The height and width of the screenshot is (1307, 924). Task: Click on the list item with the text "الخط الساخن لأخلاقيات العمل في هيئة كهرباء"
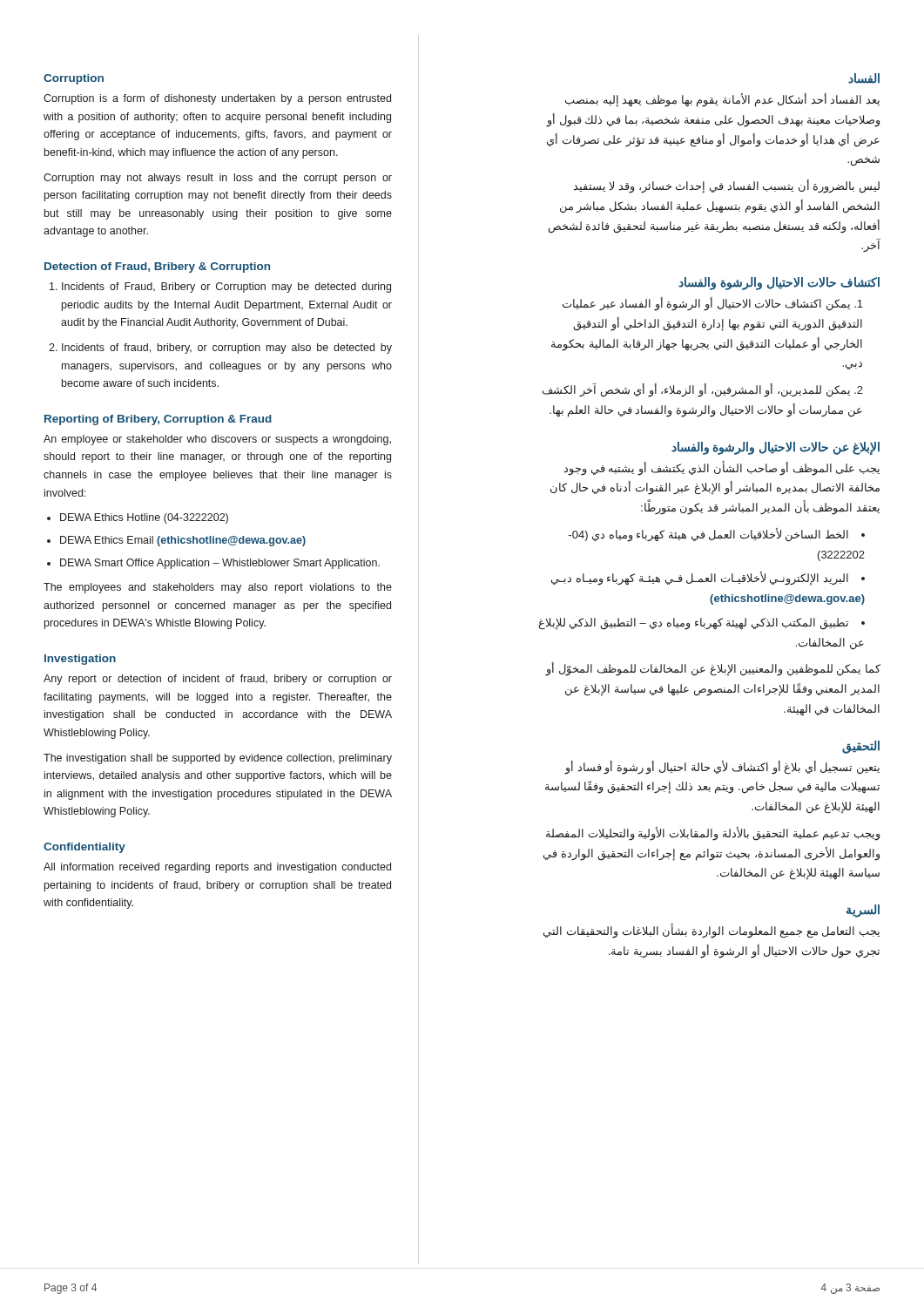(716, 544)
